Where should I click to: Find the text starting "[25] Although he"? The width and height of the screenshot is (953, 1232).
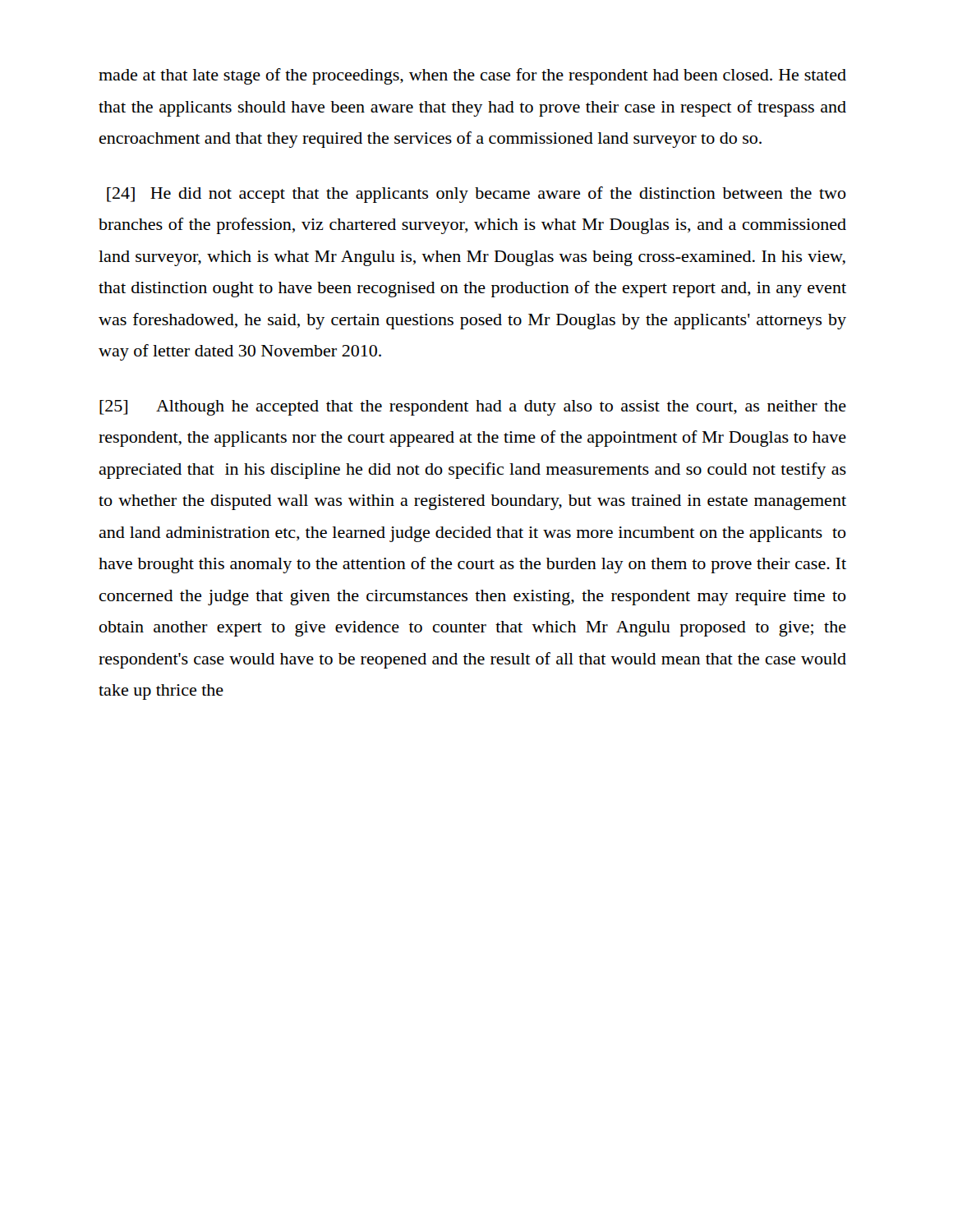pyautogui.click(x=472, y=547)
